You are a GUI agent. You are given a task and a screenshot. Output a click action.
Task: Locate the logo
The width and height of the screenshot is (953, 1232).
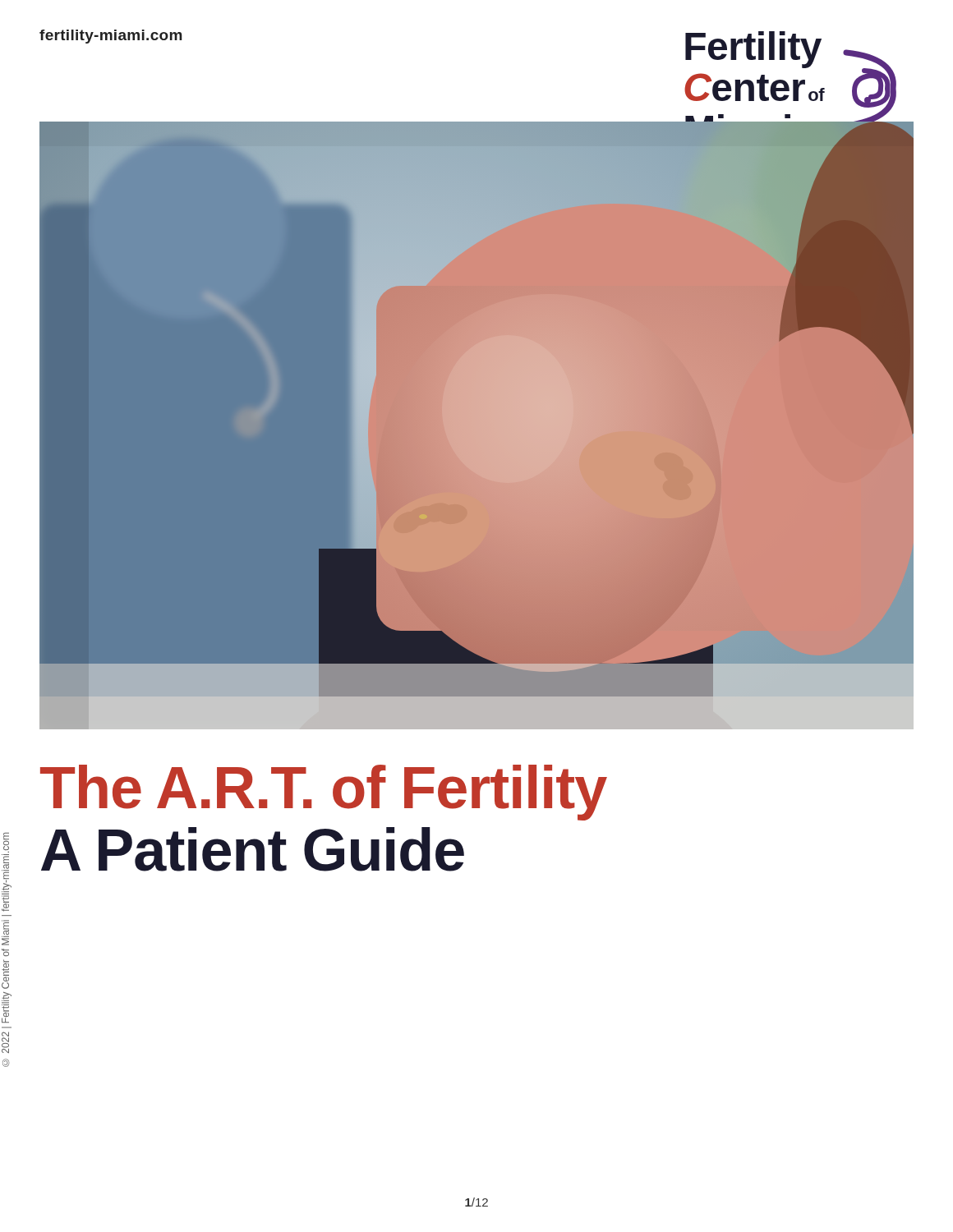point(798,88)
